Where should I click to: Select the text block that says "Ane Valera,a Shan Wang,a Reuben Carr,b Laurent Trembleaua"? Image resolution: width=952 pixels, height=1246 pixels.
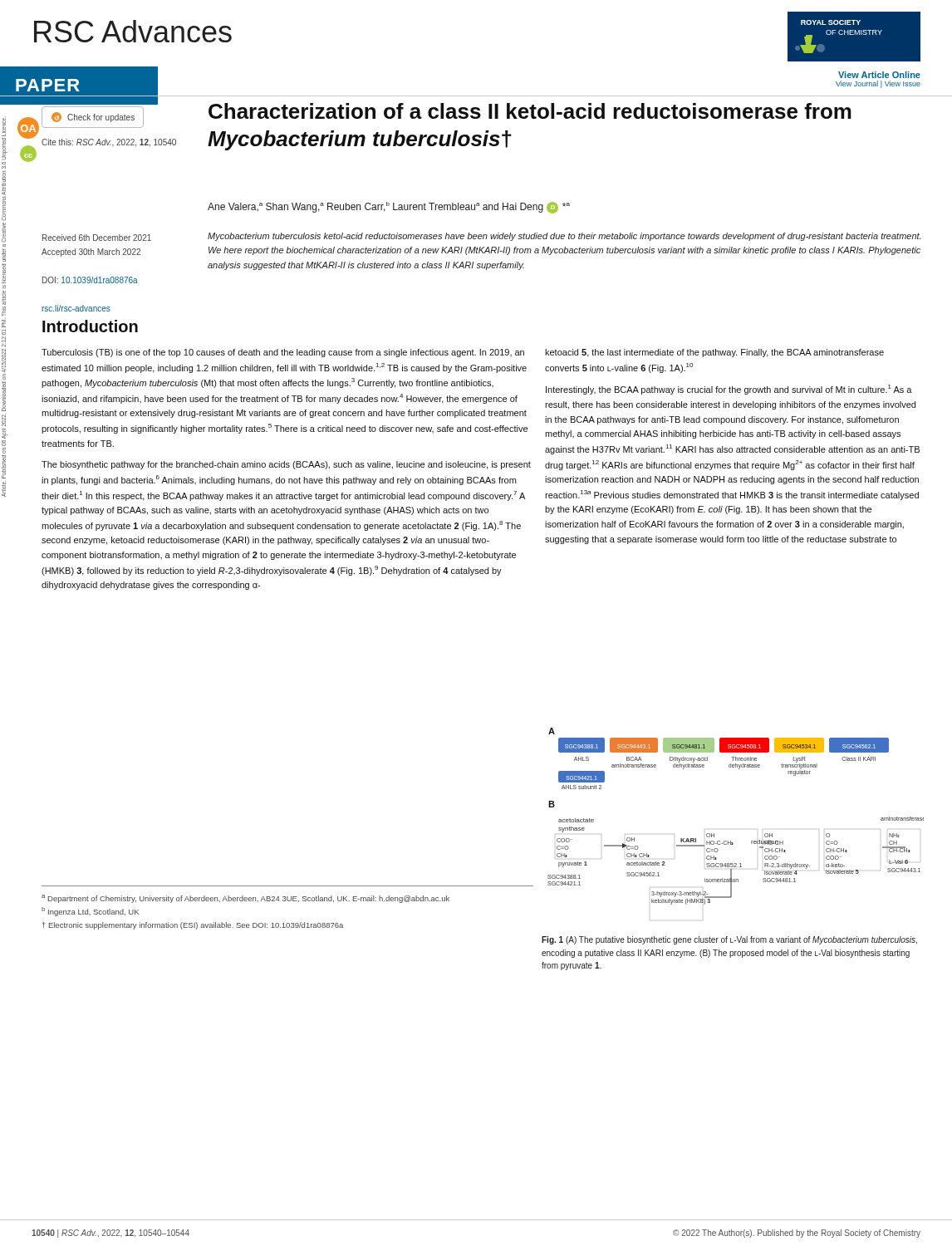tap(389, 207)
